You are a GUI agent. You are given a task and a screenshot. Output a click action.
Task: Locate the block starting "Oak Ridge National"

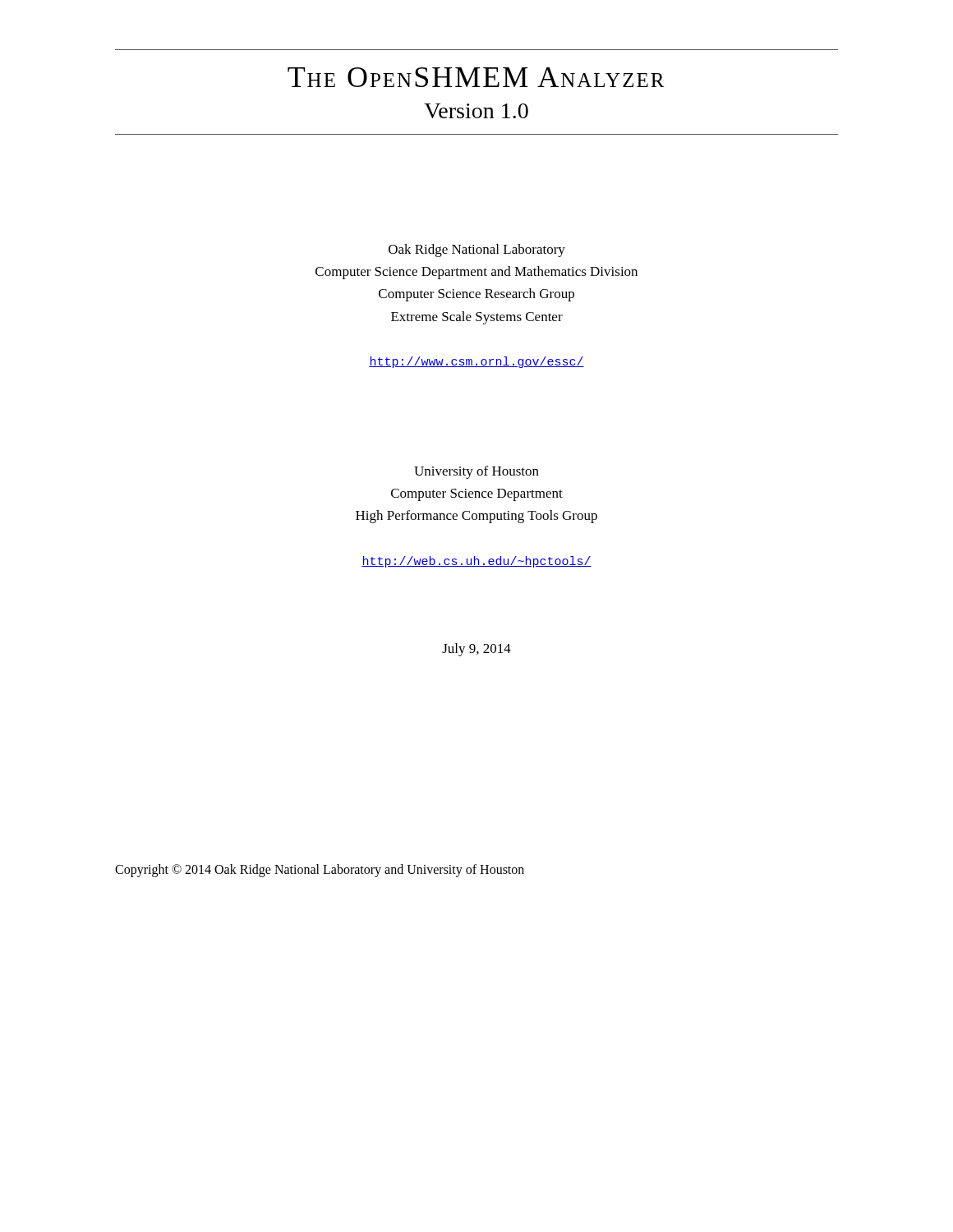pyautogui.click(x=476, y=306)
